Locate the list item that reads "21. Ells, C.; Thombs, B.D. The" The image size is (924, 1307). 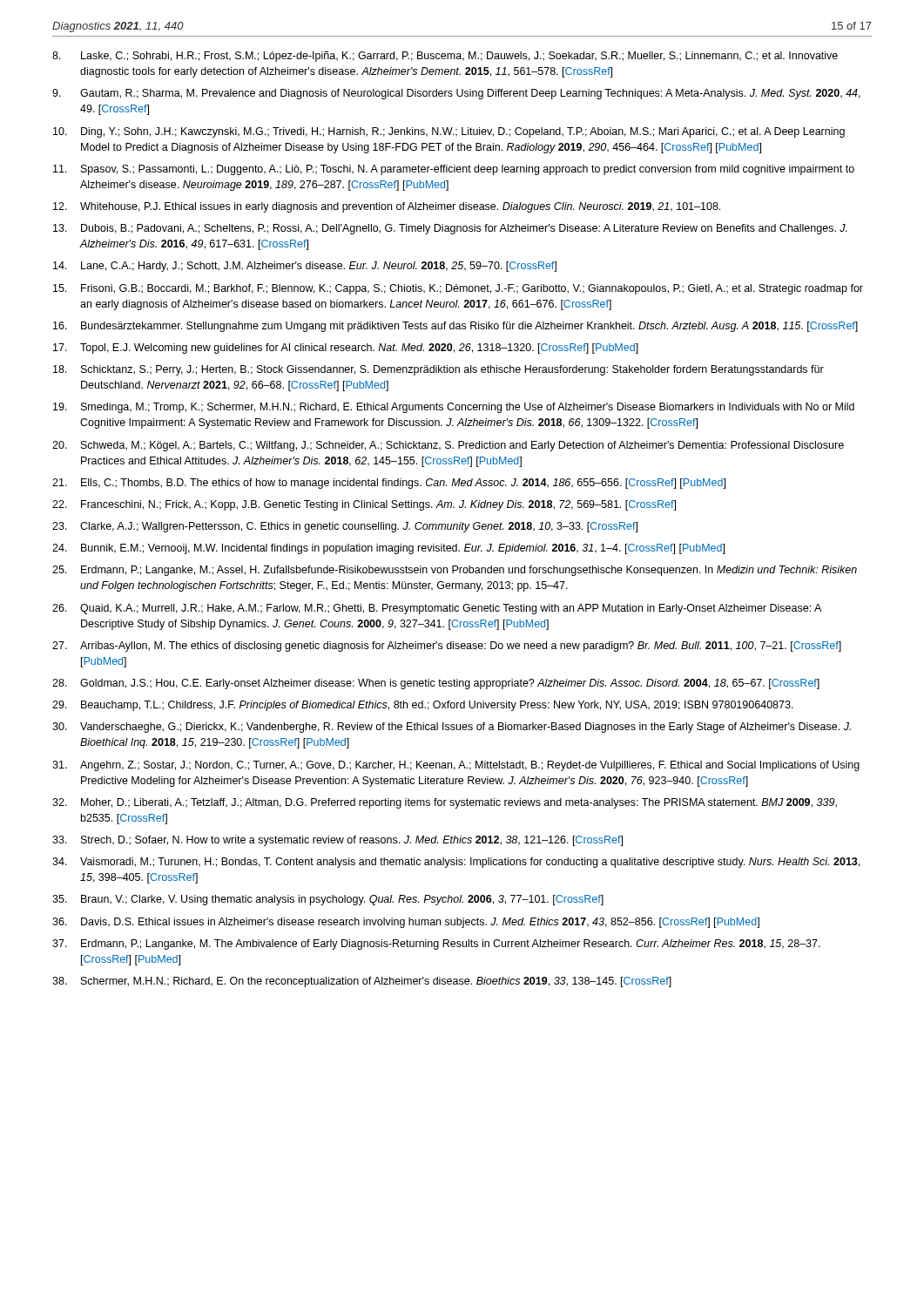click(462, 483)
